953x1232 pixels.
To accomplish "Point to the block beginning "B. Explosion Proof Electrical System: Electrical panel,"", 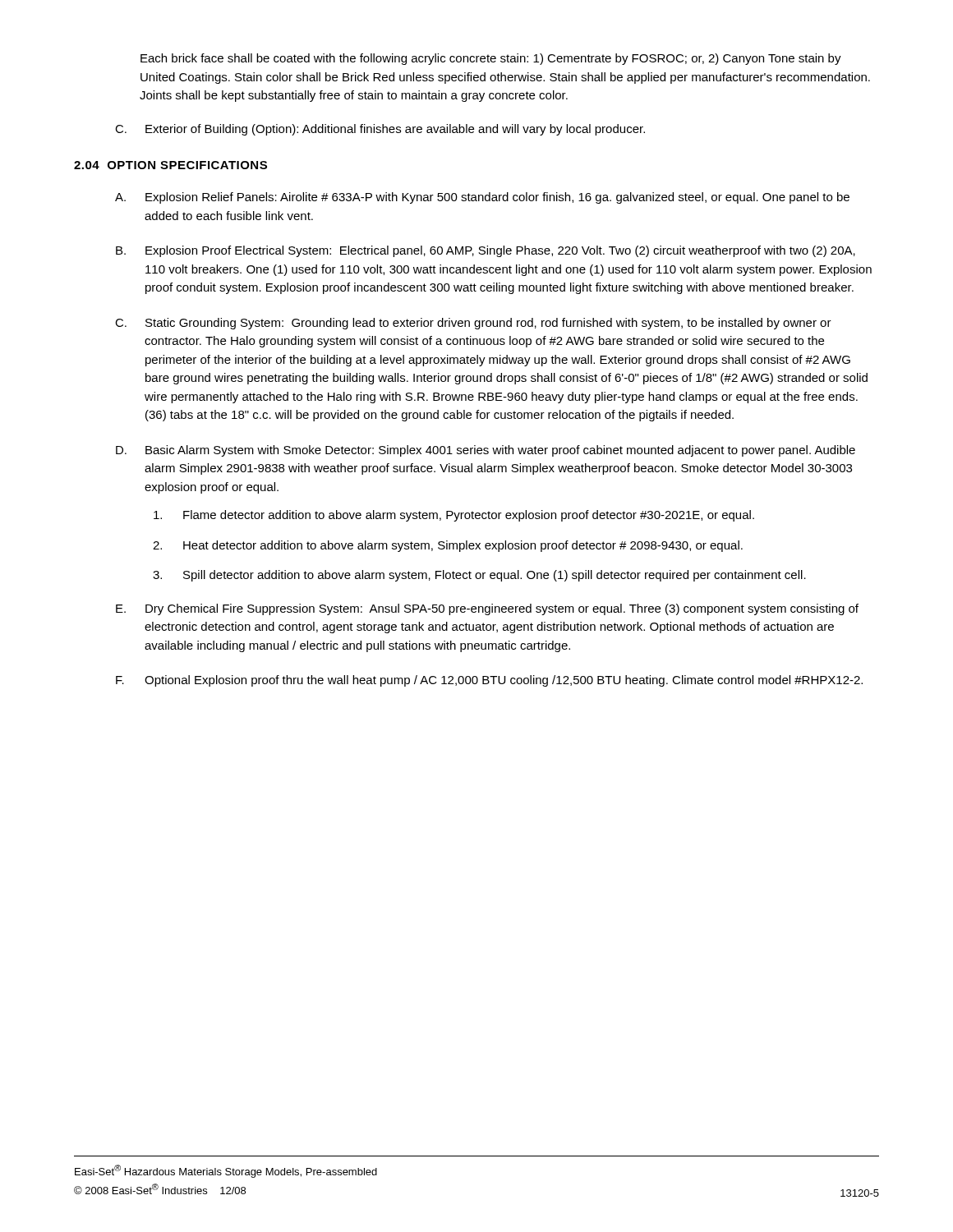I will (497, 269).
